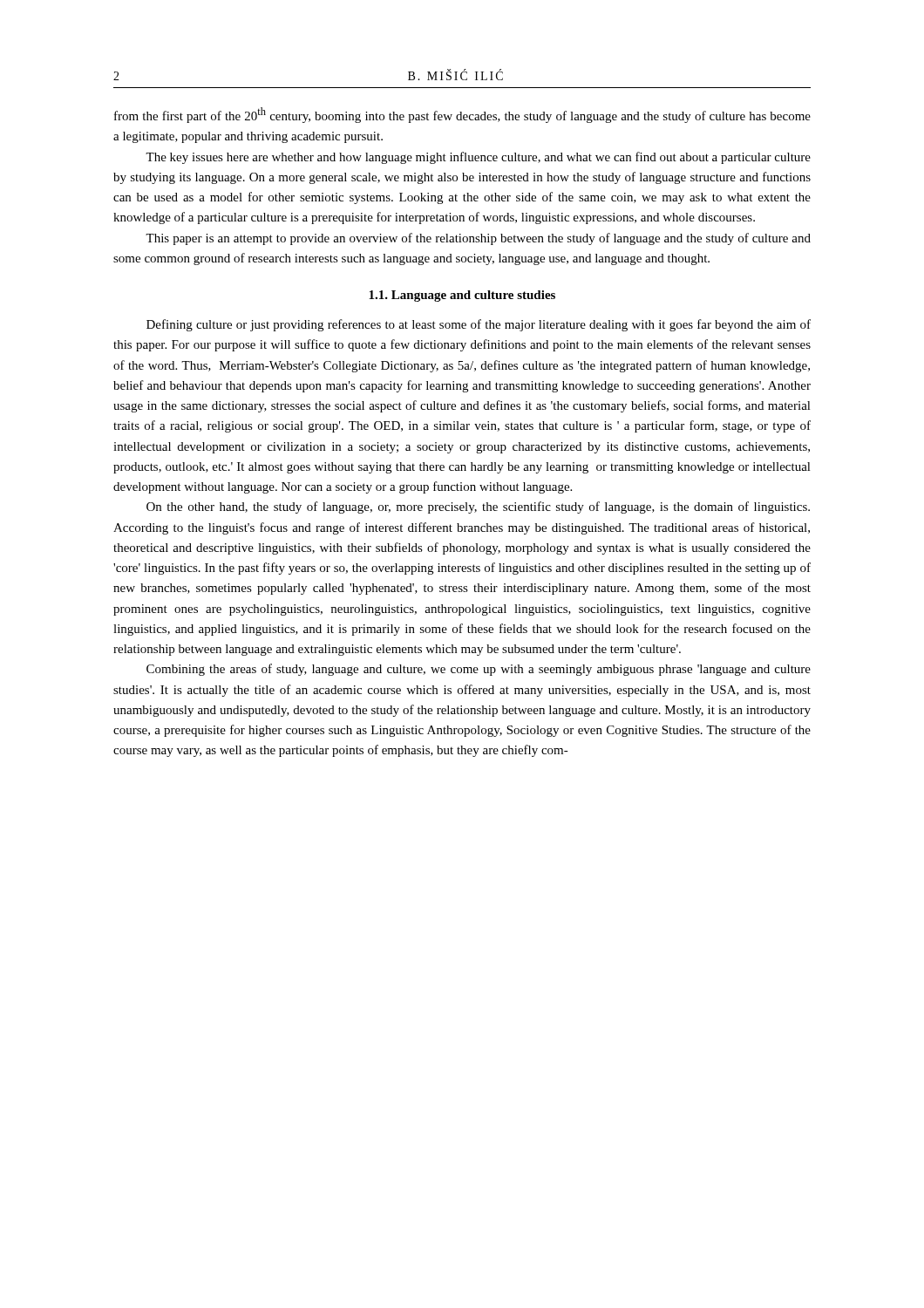Find the text block containing "Combining the areas of"
Viewport: 924px width, 1308px height.
click(462, 710)
